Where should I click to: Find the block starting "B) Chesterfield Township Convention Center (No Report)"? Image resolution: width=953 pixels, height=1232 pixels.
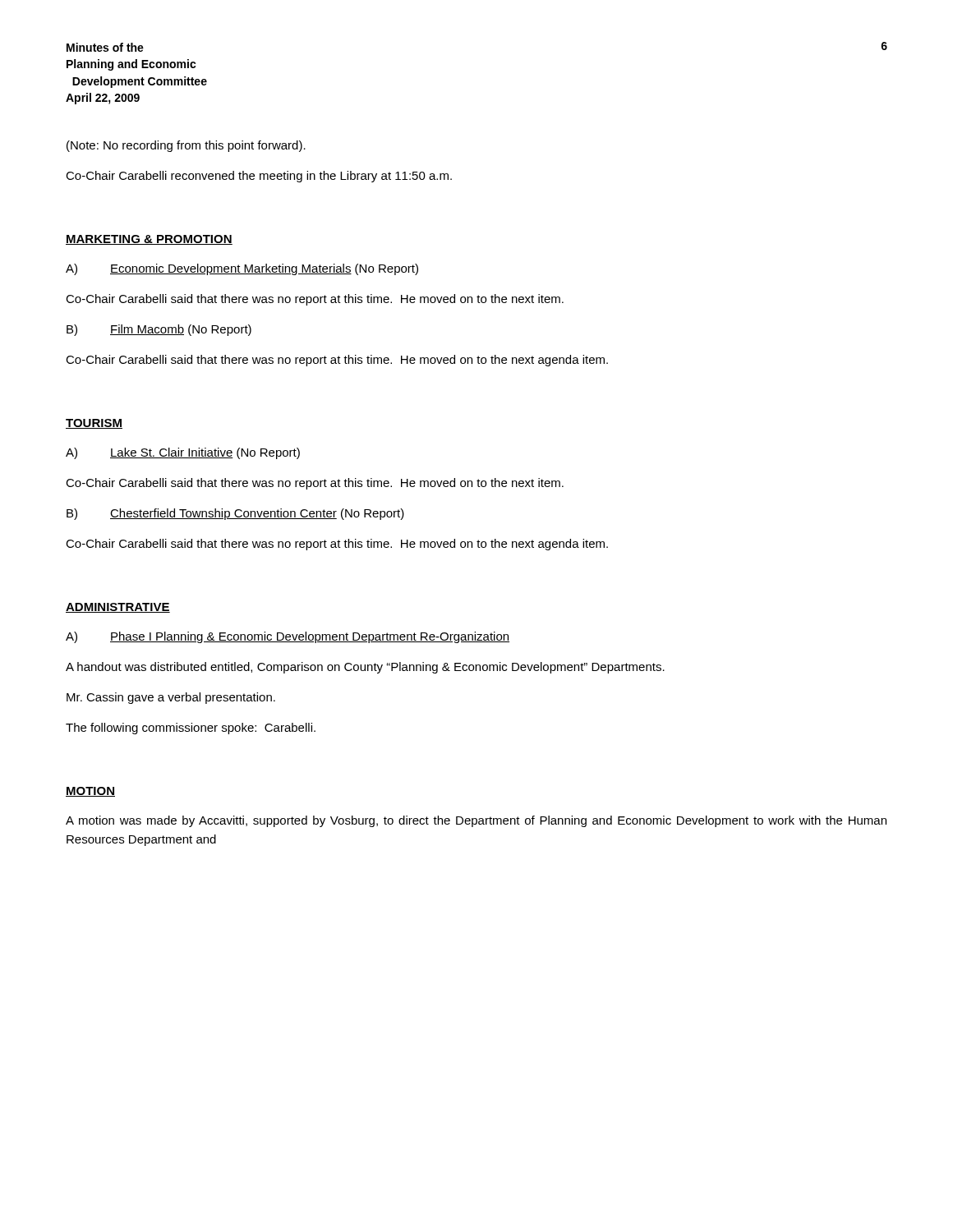click(235, 513)
